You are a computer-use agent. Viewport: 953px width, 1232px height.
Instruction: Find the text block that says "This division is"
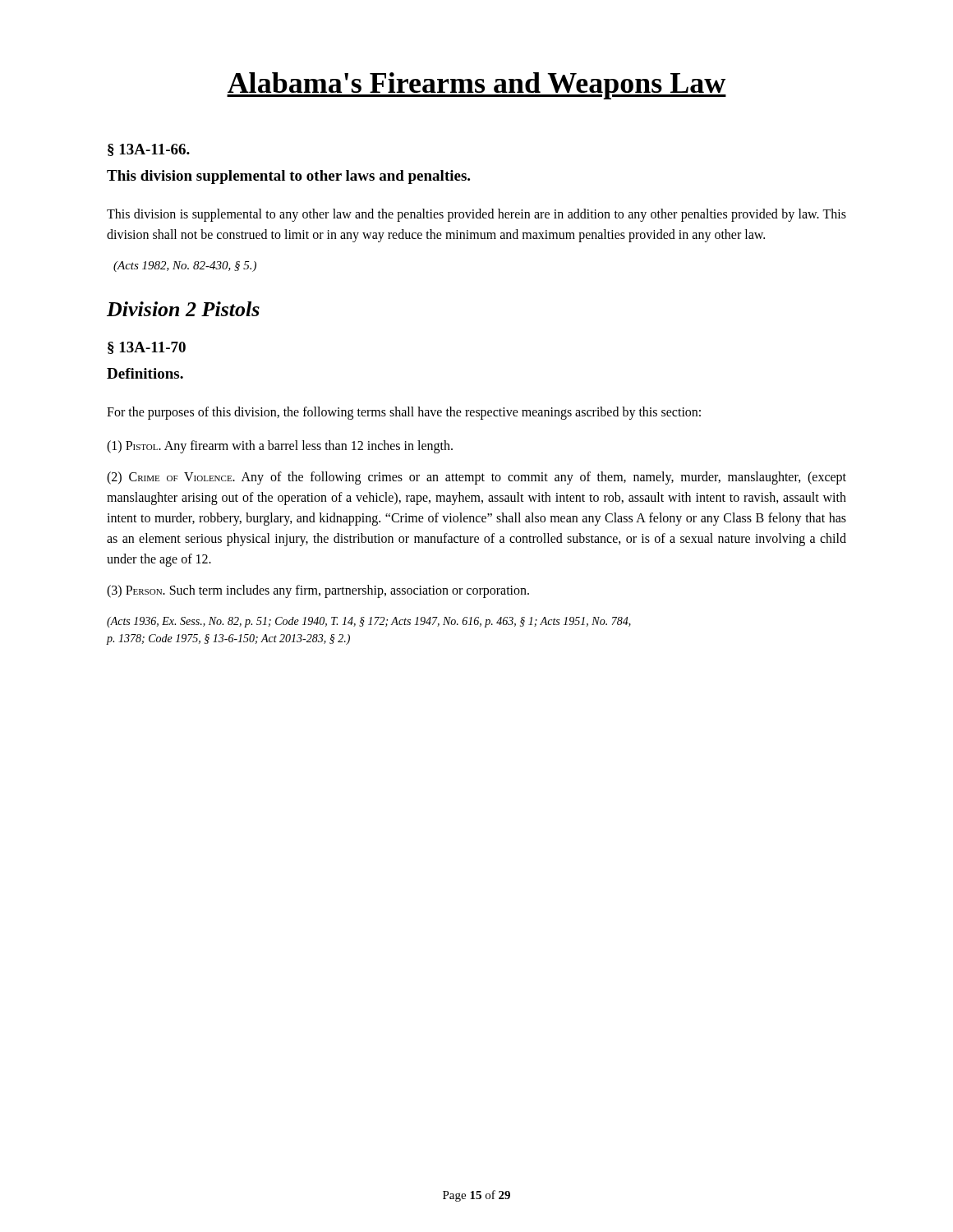(x=476, y=224)
